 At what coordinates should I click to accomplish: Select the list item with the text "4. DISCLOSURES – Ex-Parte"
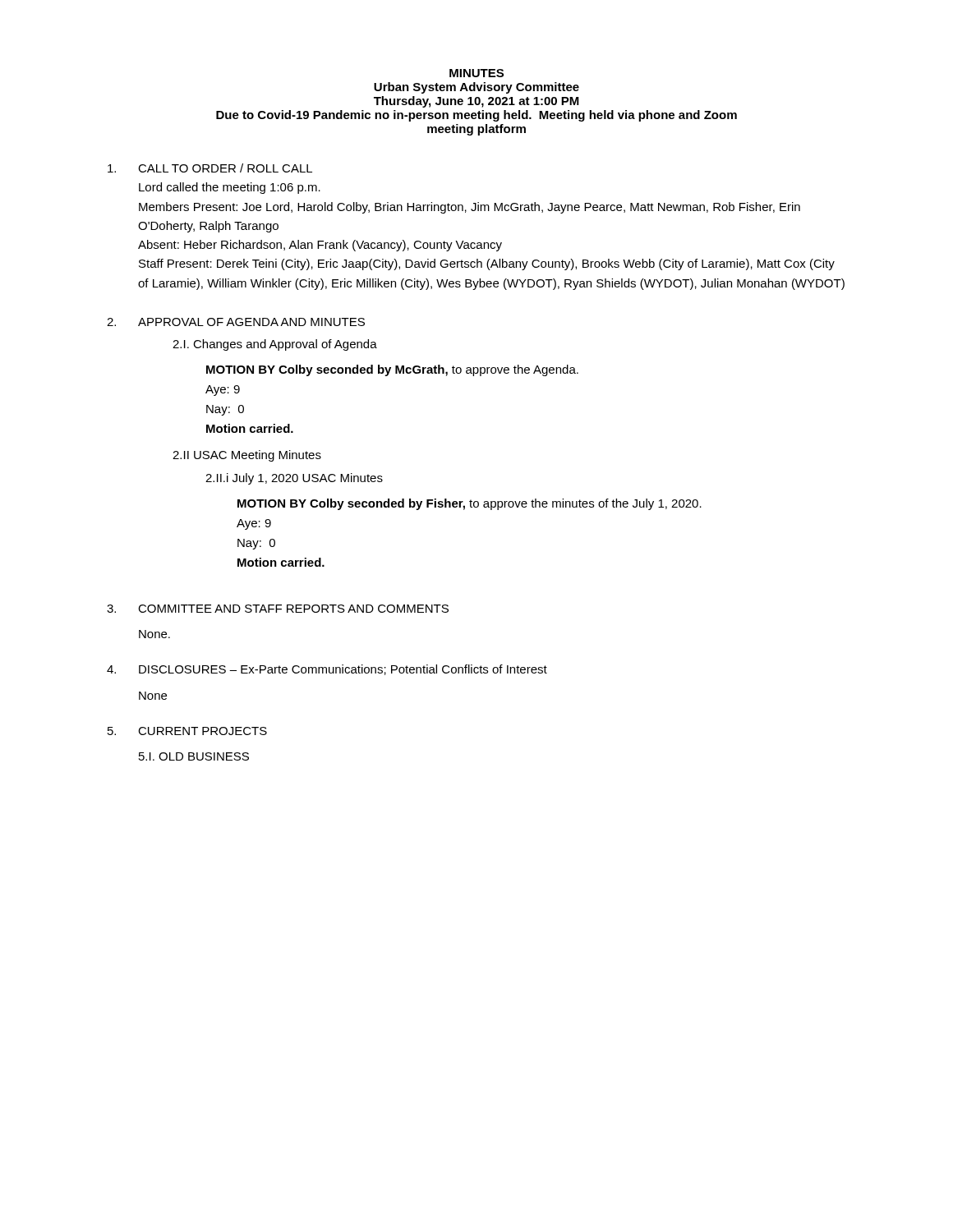pos(327,682)
